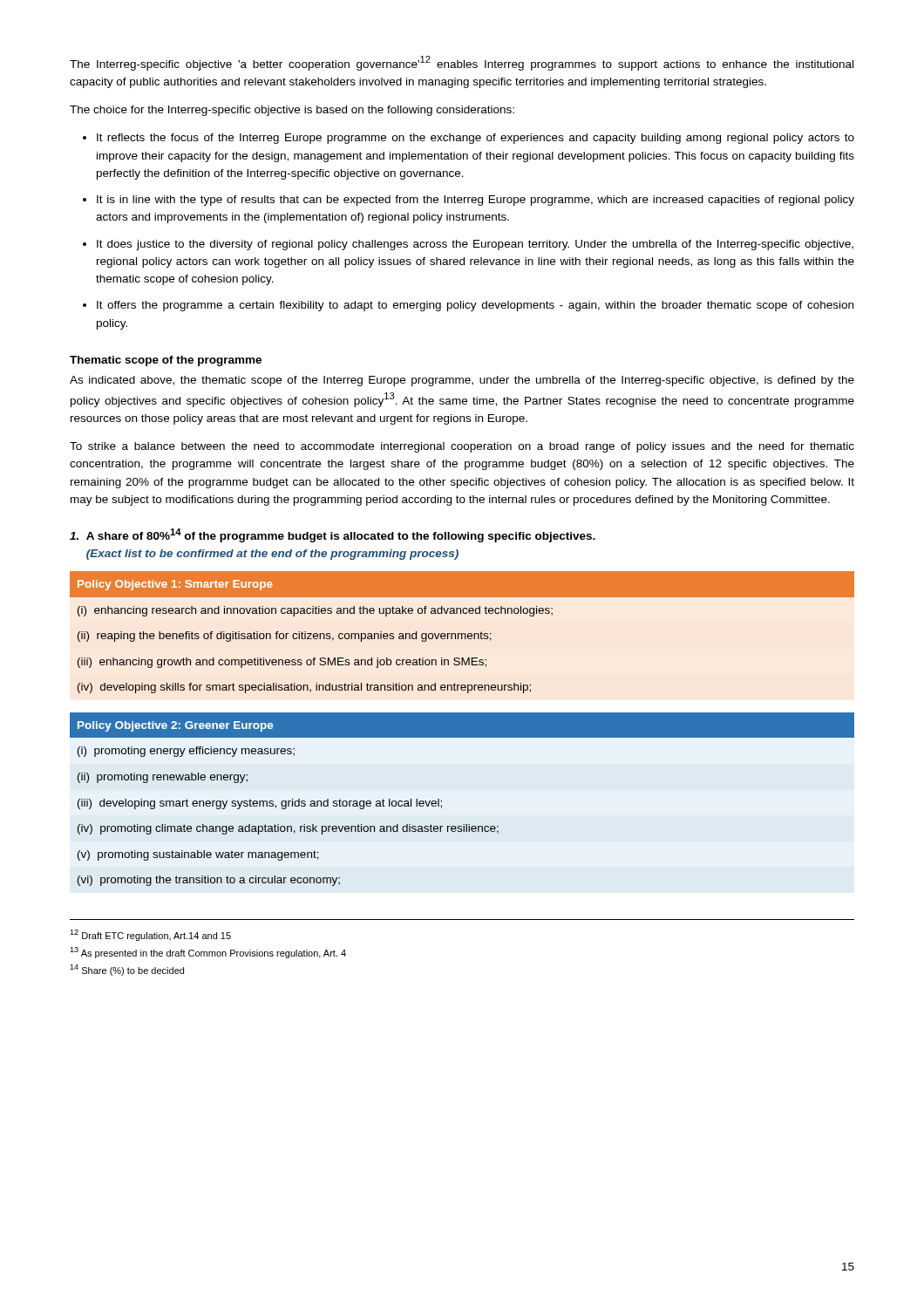Select the footnote containing "12 Draft ETC"
Screen dimensions: 1308x924
150,935
